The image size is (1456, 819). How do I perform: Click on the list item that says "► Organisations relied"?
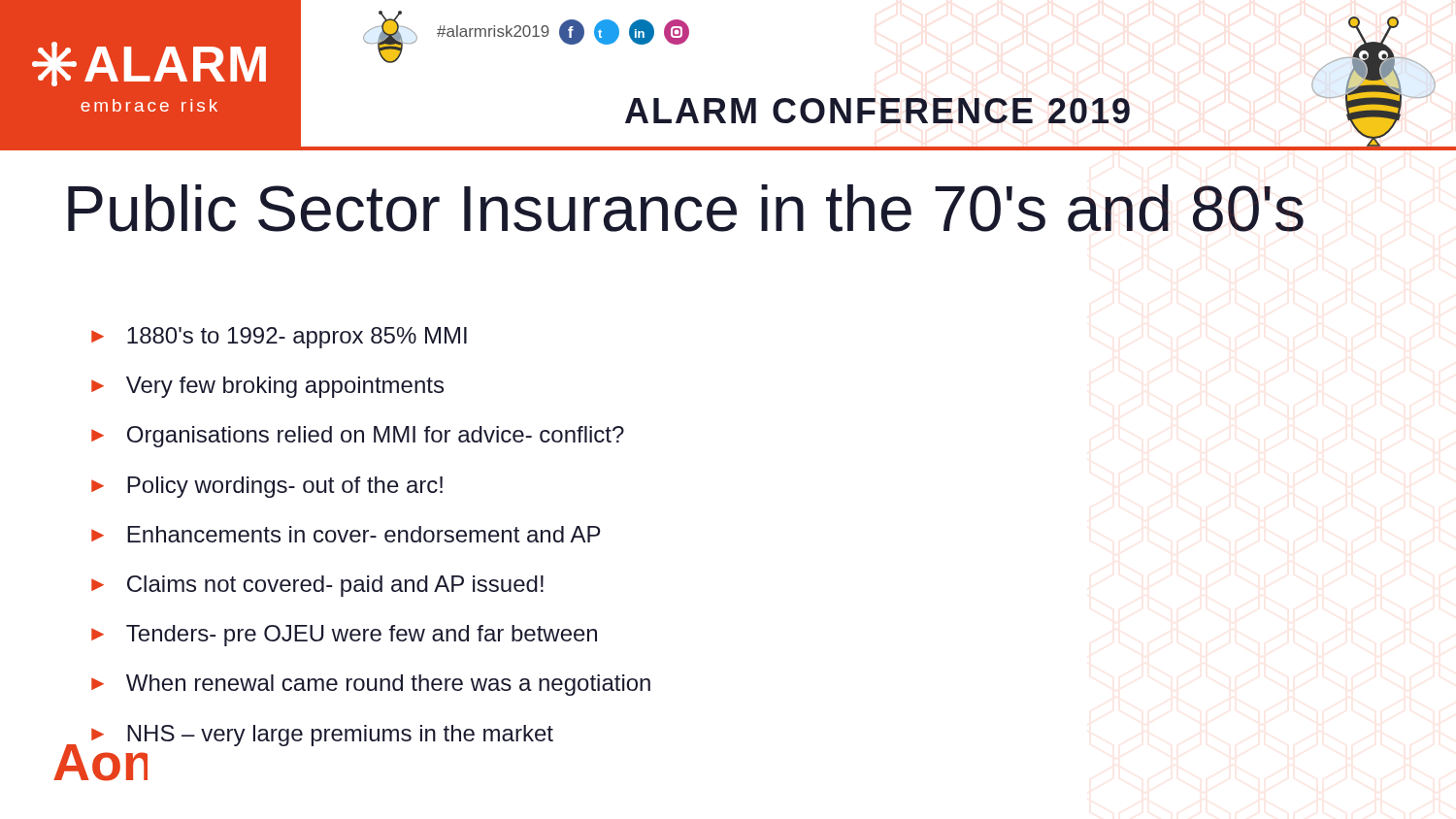356,435
